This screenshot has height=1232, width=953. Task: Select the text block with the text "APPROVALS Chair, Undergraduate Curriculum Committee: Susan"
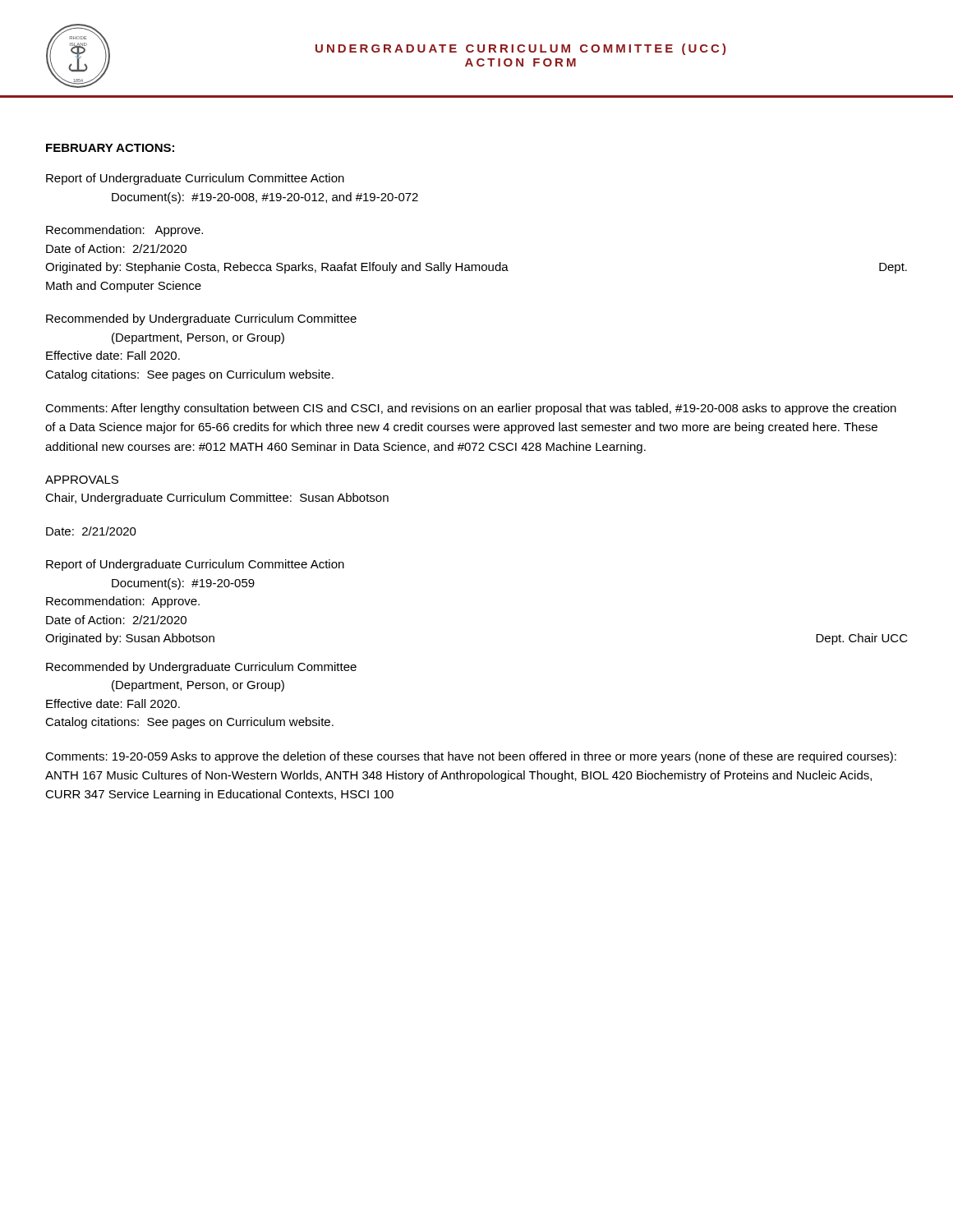tap(217, 488)
